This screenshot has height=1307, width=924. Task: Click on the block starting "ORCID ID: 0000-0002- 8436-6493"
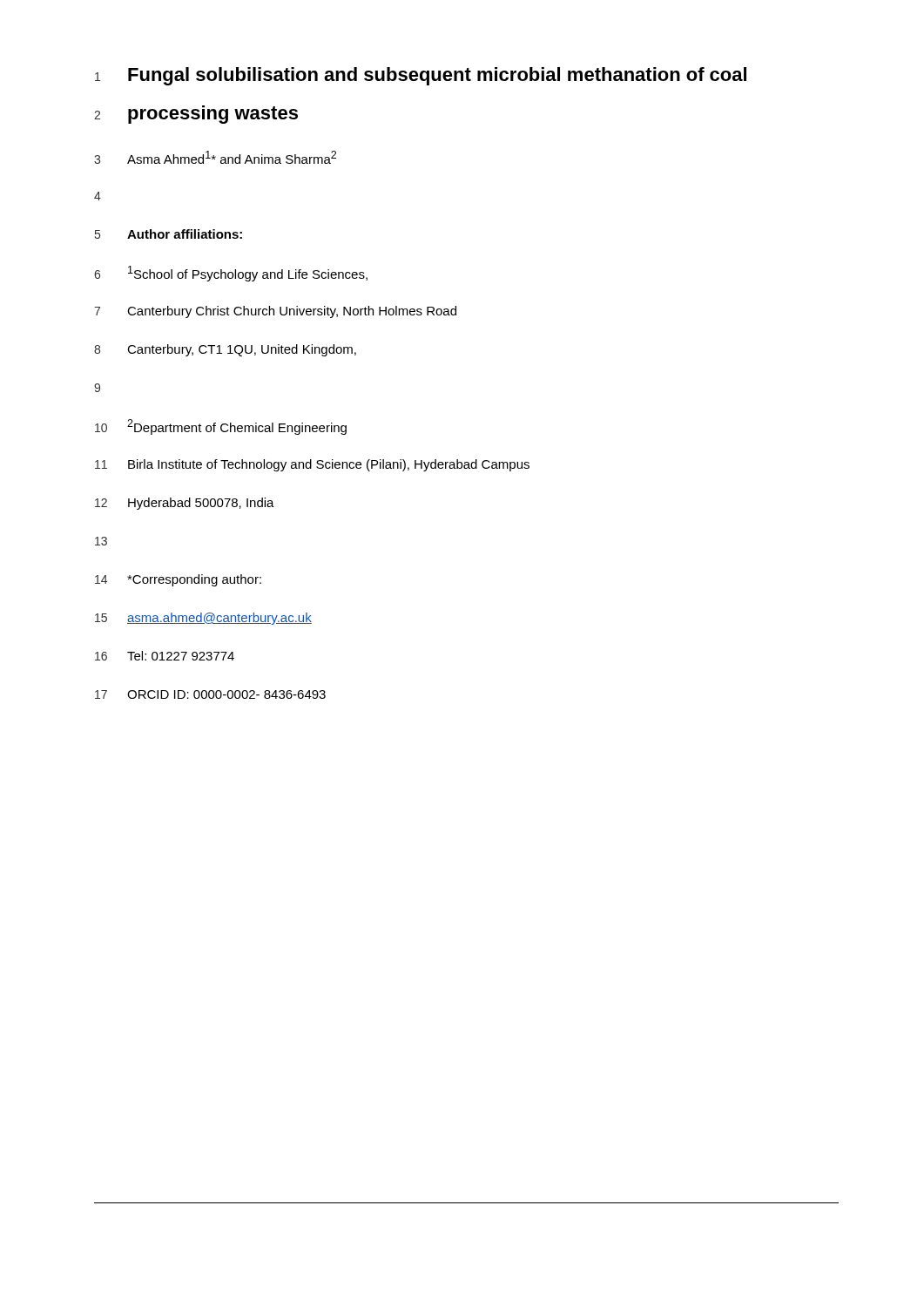coord(227,694)
